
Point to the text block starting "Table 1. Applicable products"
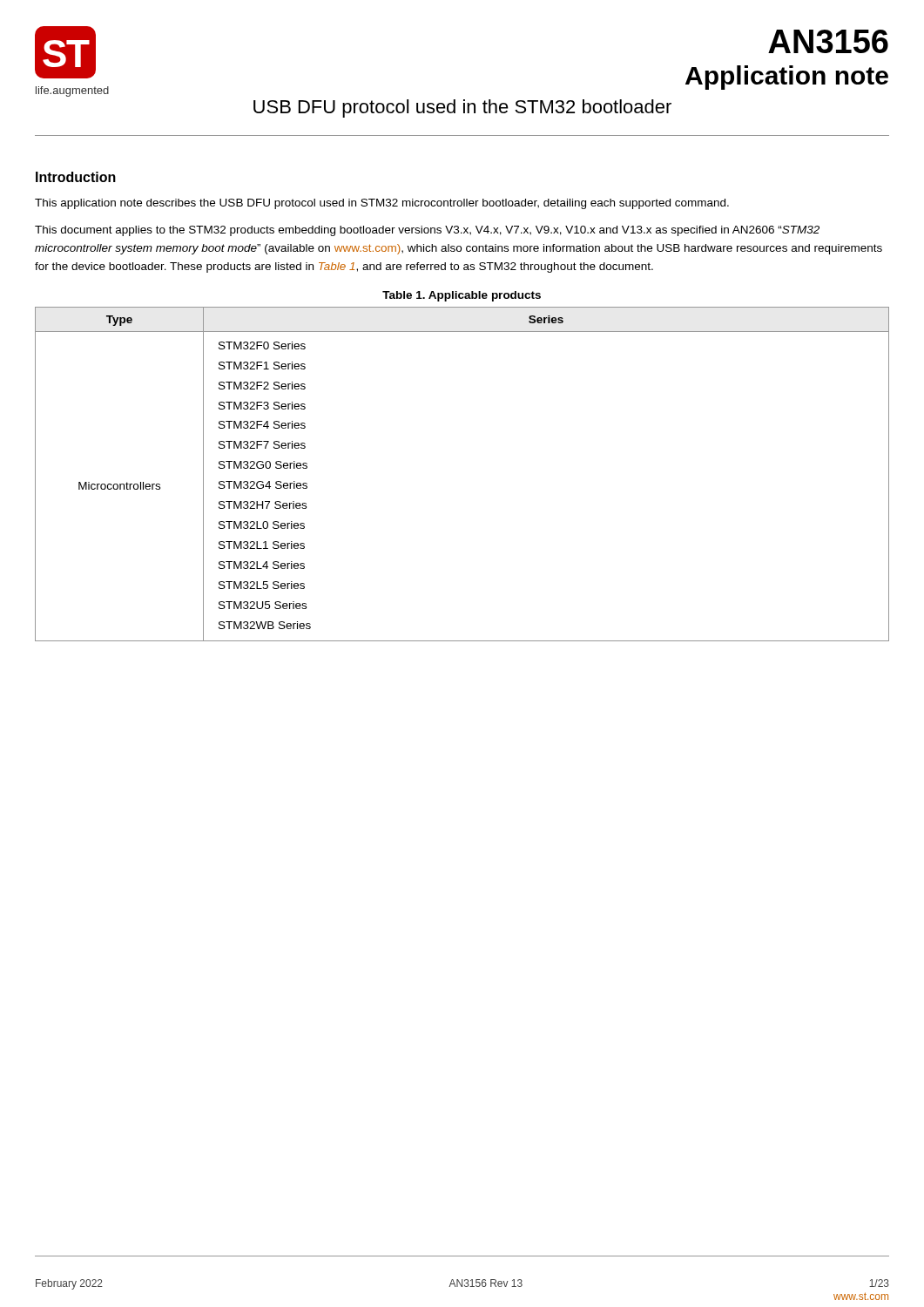tap(462, 295)
